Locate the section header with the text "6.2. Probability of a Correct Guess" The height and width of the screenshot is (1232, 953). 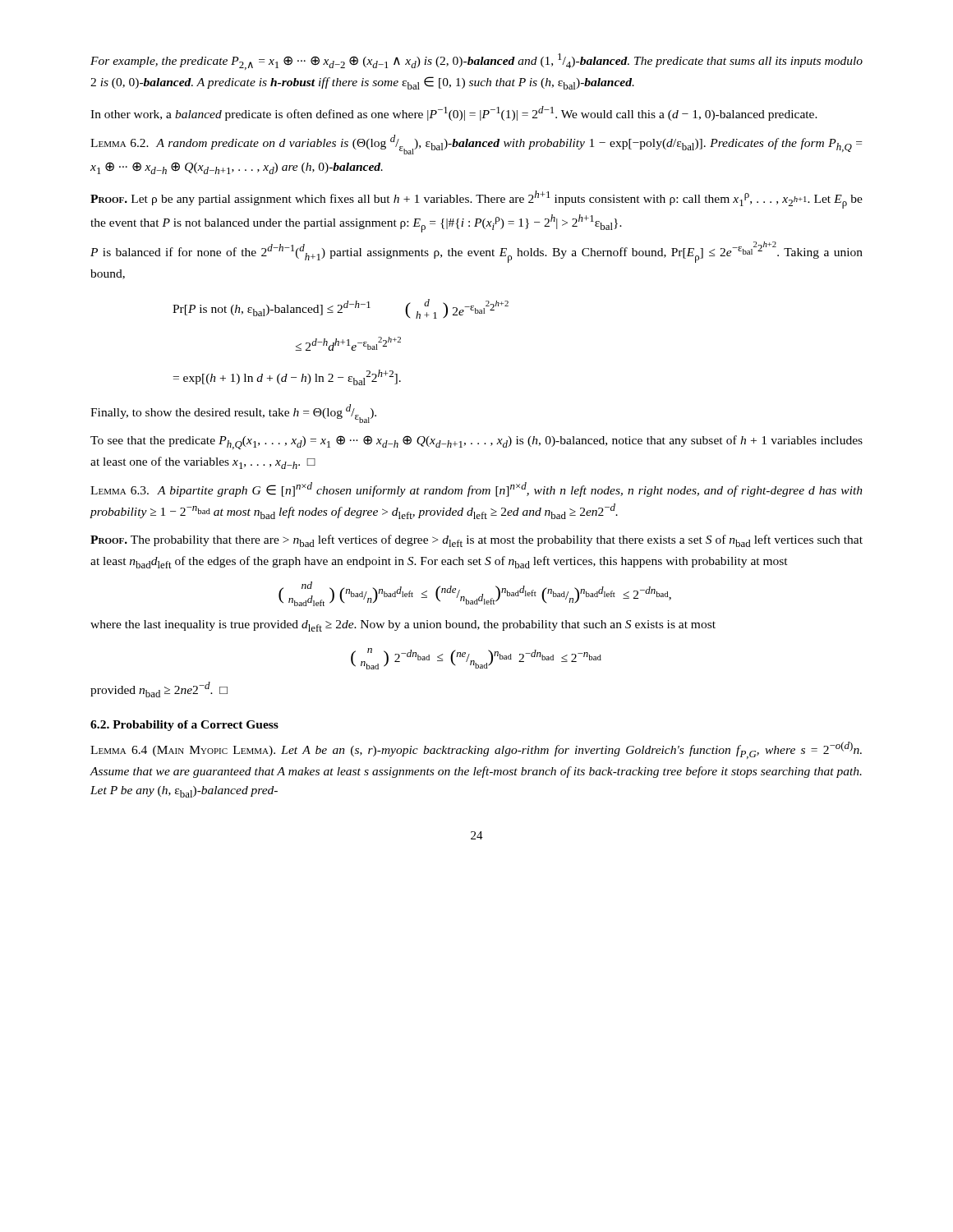tap(184, 726)
